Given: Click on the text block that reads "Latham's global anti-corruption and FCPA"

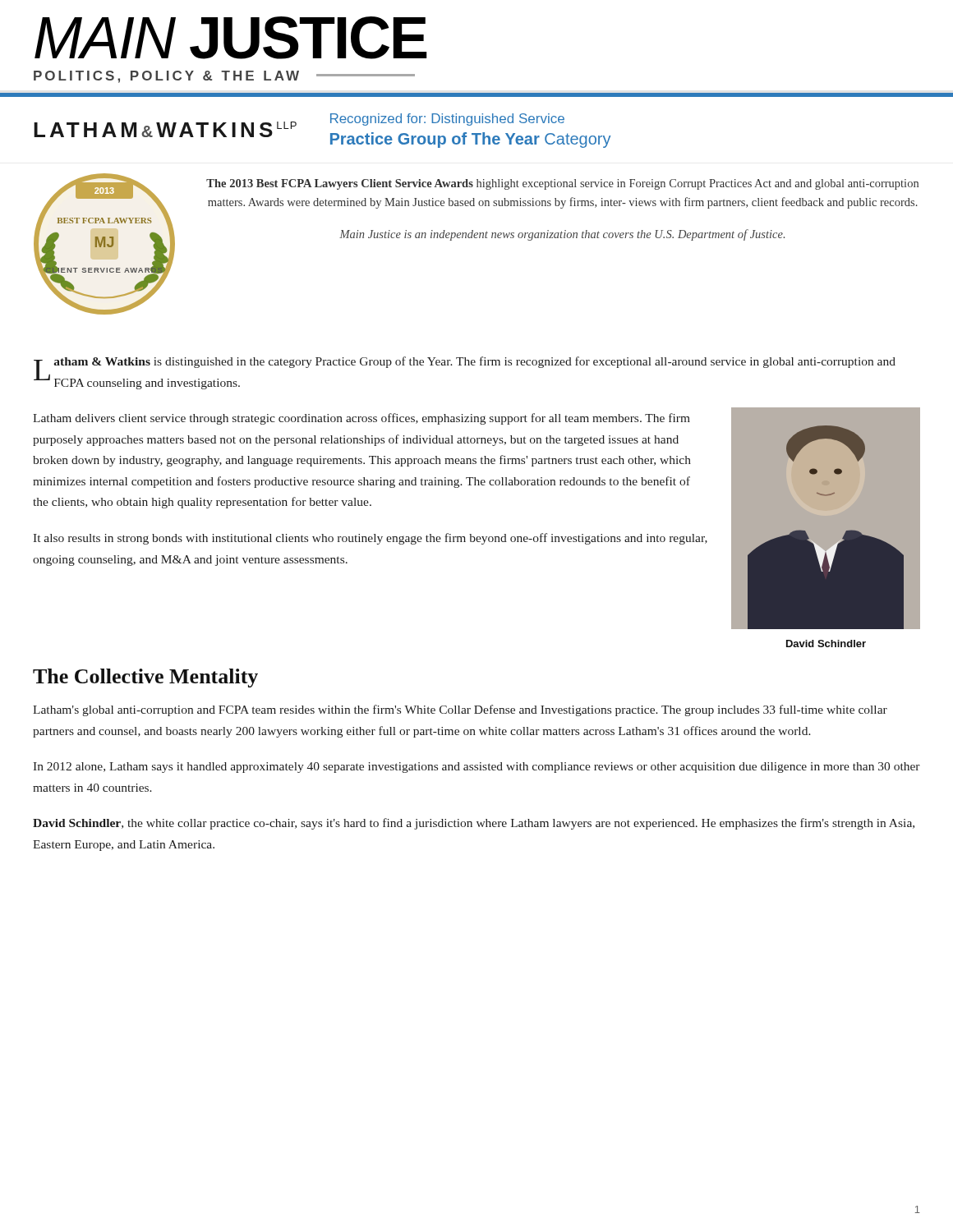Looking at the screenshot, I should tap(460, 720).
